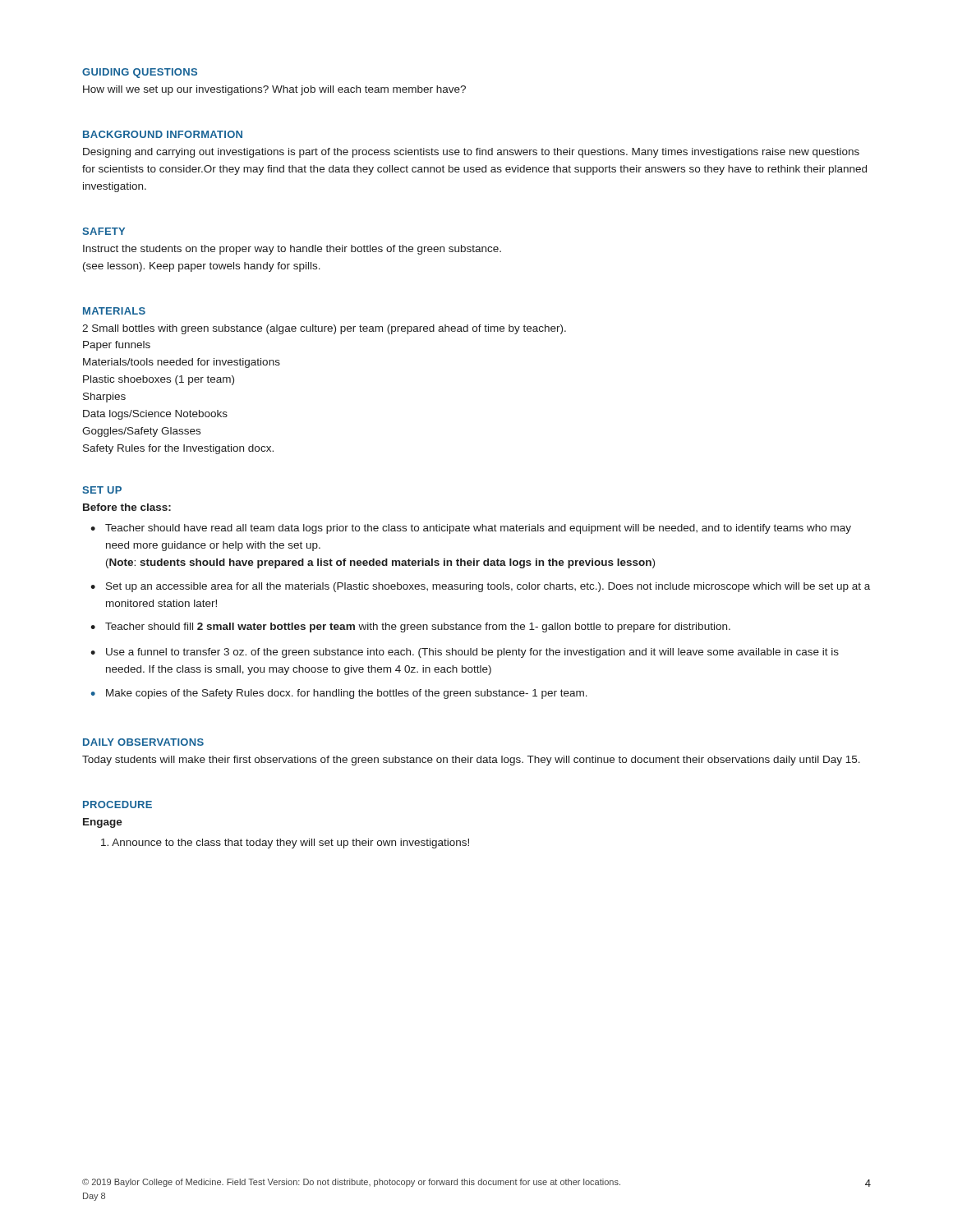Locate the block starting "• Set up an accessible area for"

(481, 595)
